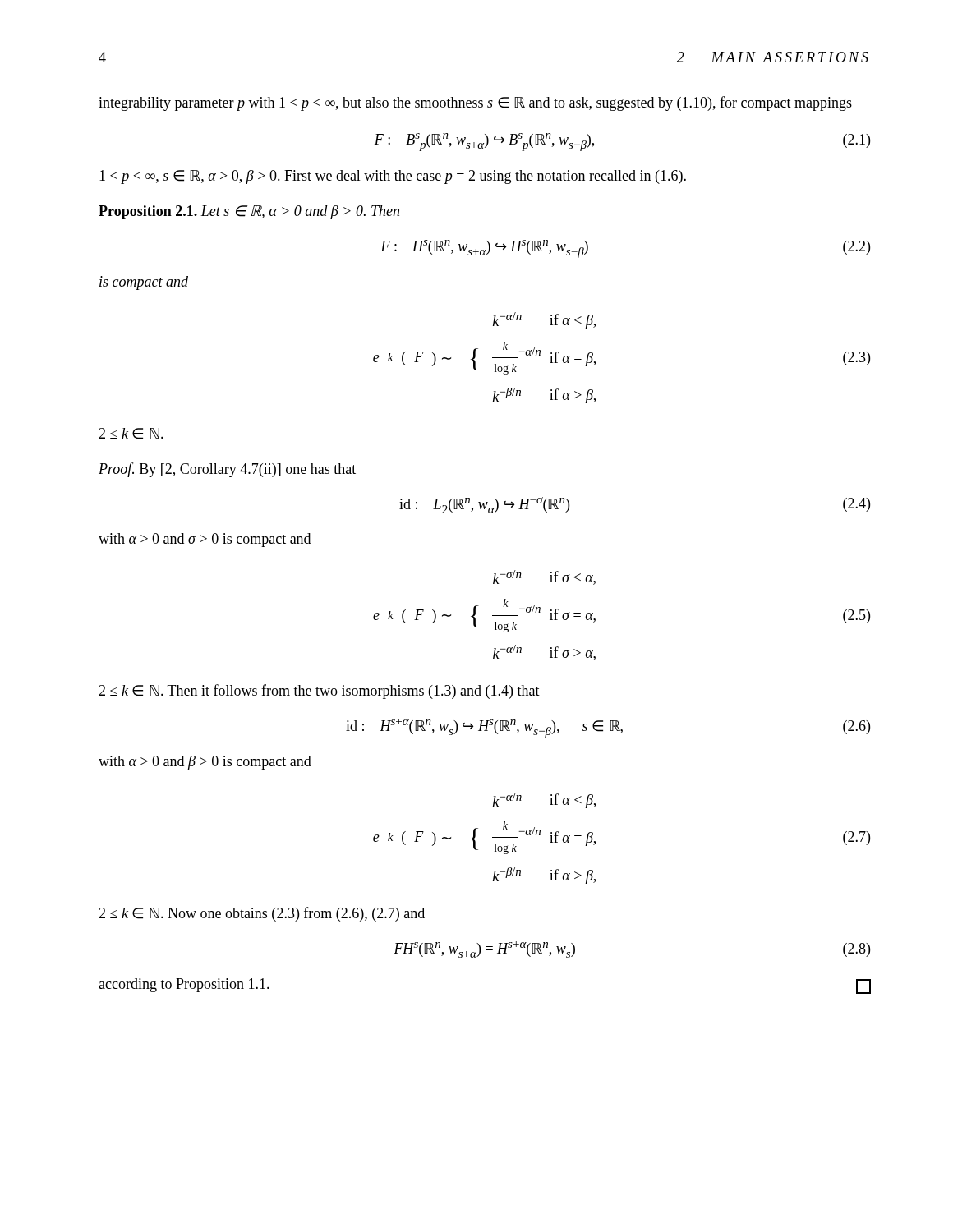953x1232 pixels.
Task: Navigate to the passage starting "ek(F) ∼ { k−σ/n if σ α,"
Action: pos(576,578)
